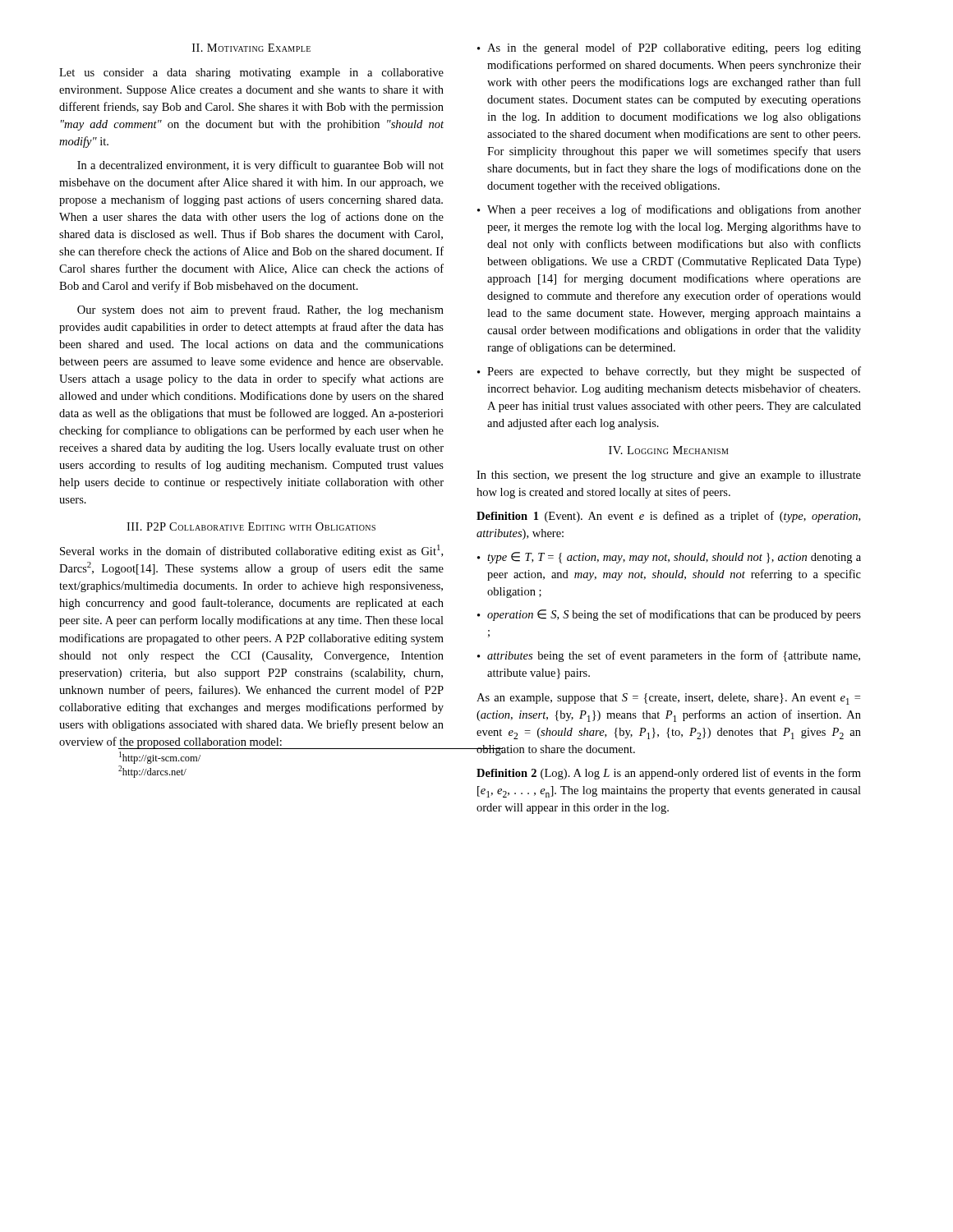Click the passage that begins "• operation ∈ S, S being"
953x1232 pixels.
click(669, 624)
